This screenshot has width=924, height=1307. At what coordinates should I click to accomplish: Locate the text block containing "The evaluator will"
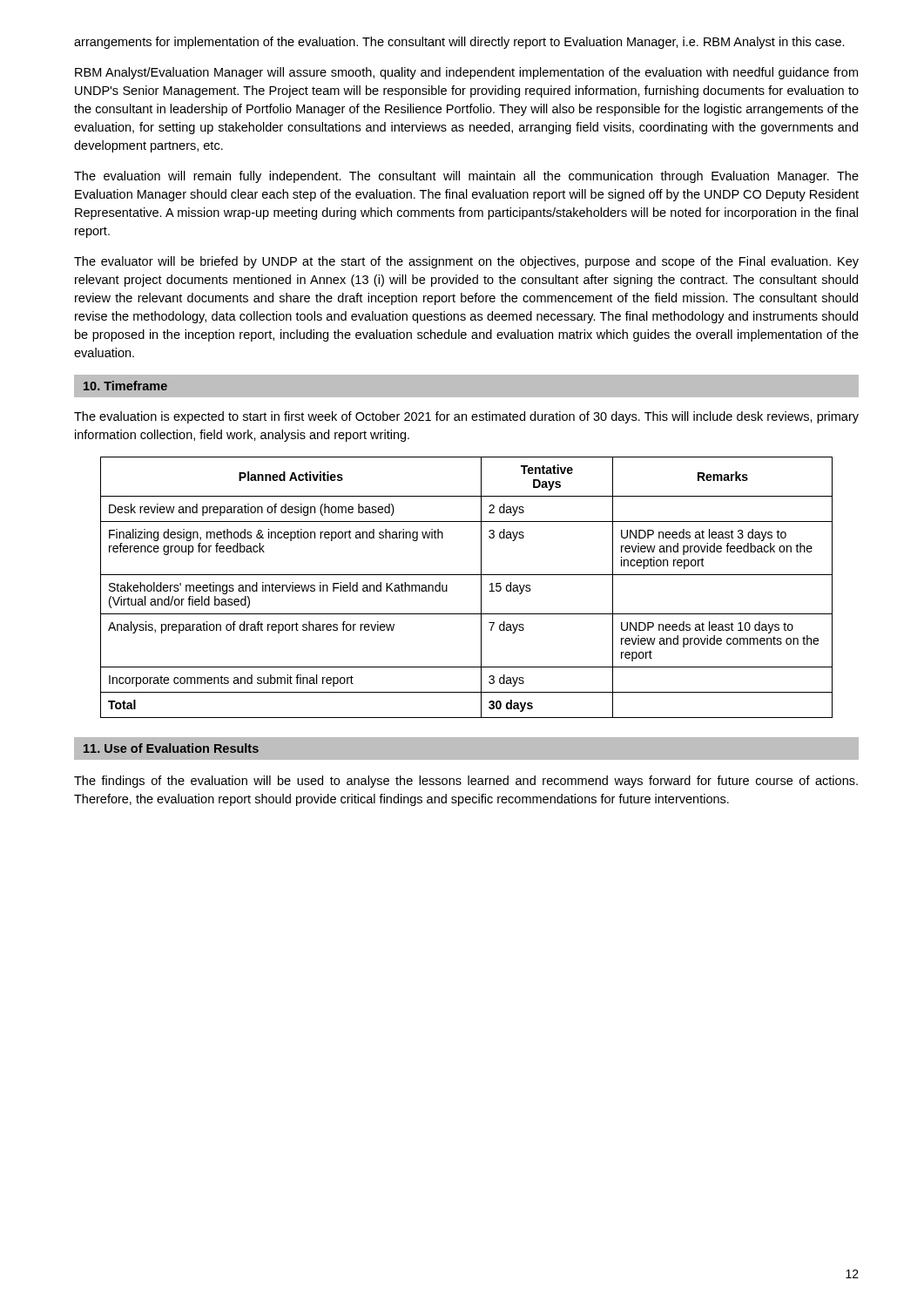point(466,307)
